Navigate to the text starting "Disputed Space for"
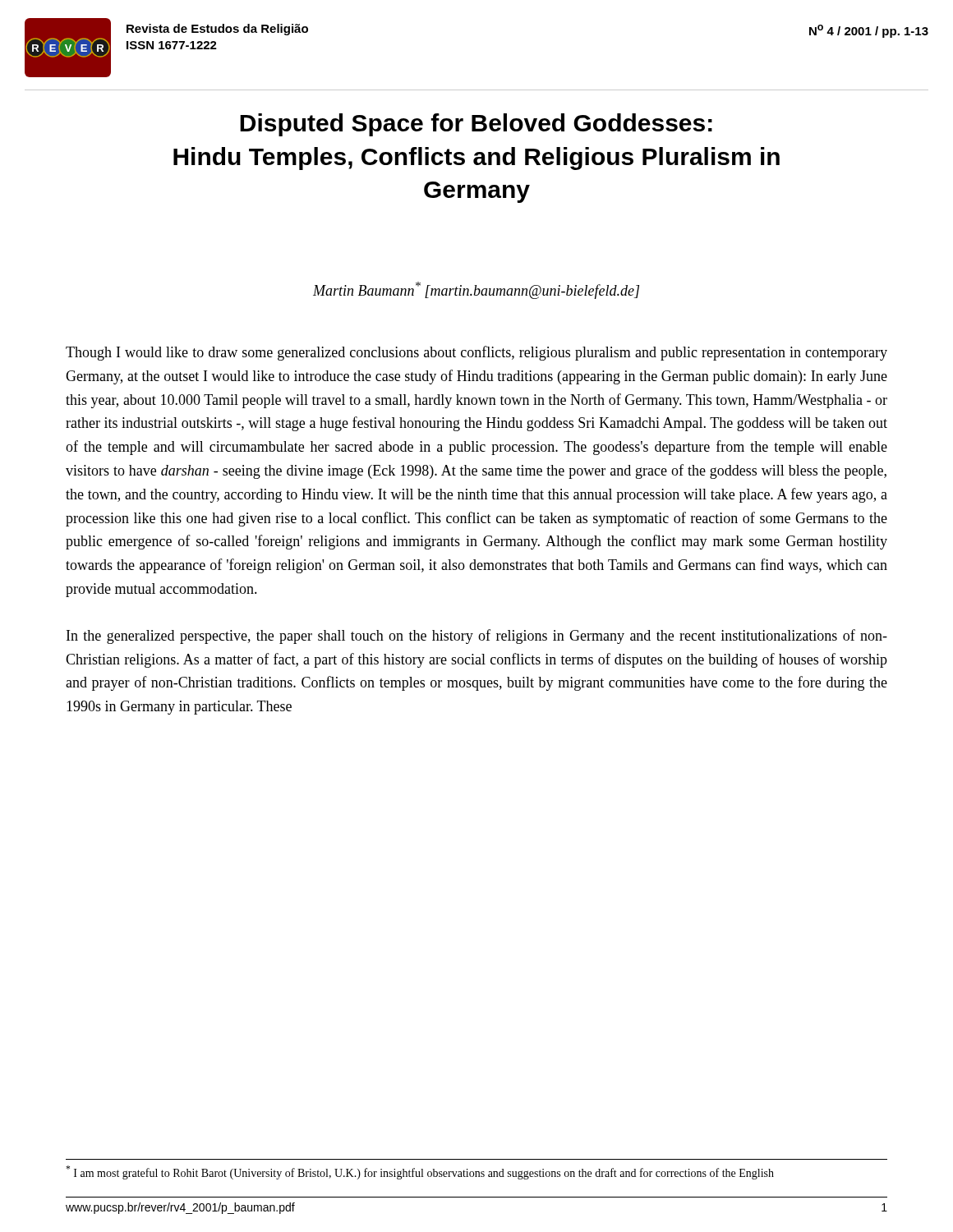The width and height of the screenshot is (953, 1232). coord(476,157)
